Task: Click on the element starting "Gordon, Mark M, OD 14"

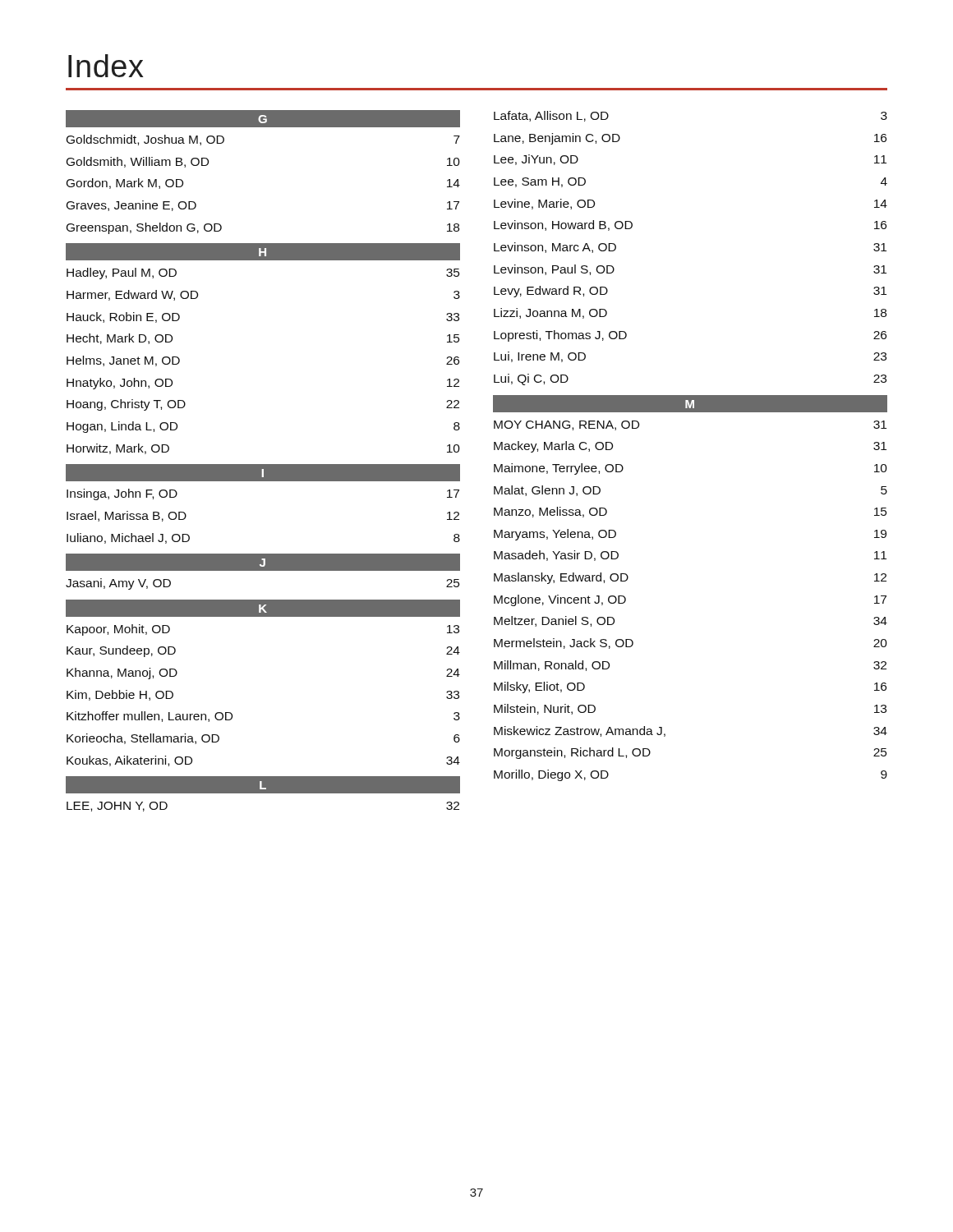Action: click(x=120, y=184)
